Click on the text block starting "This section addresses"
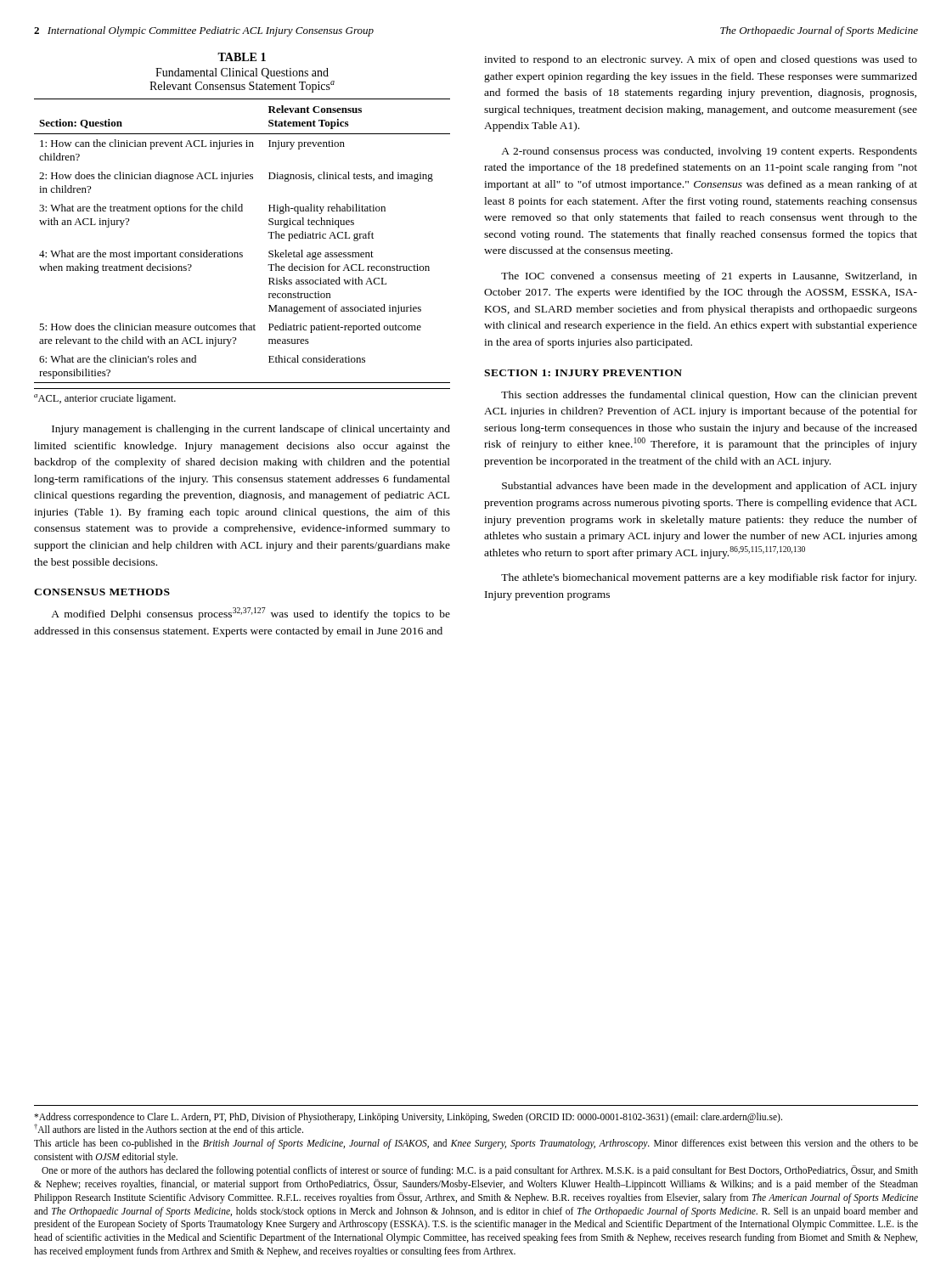 click(701, 427)
